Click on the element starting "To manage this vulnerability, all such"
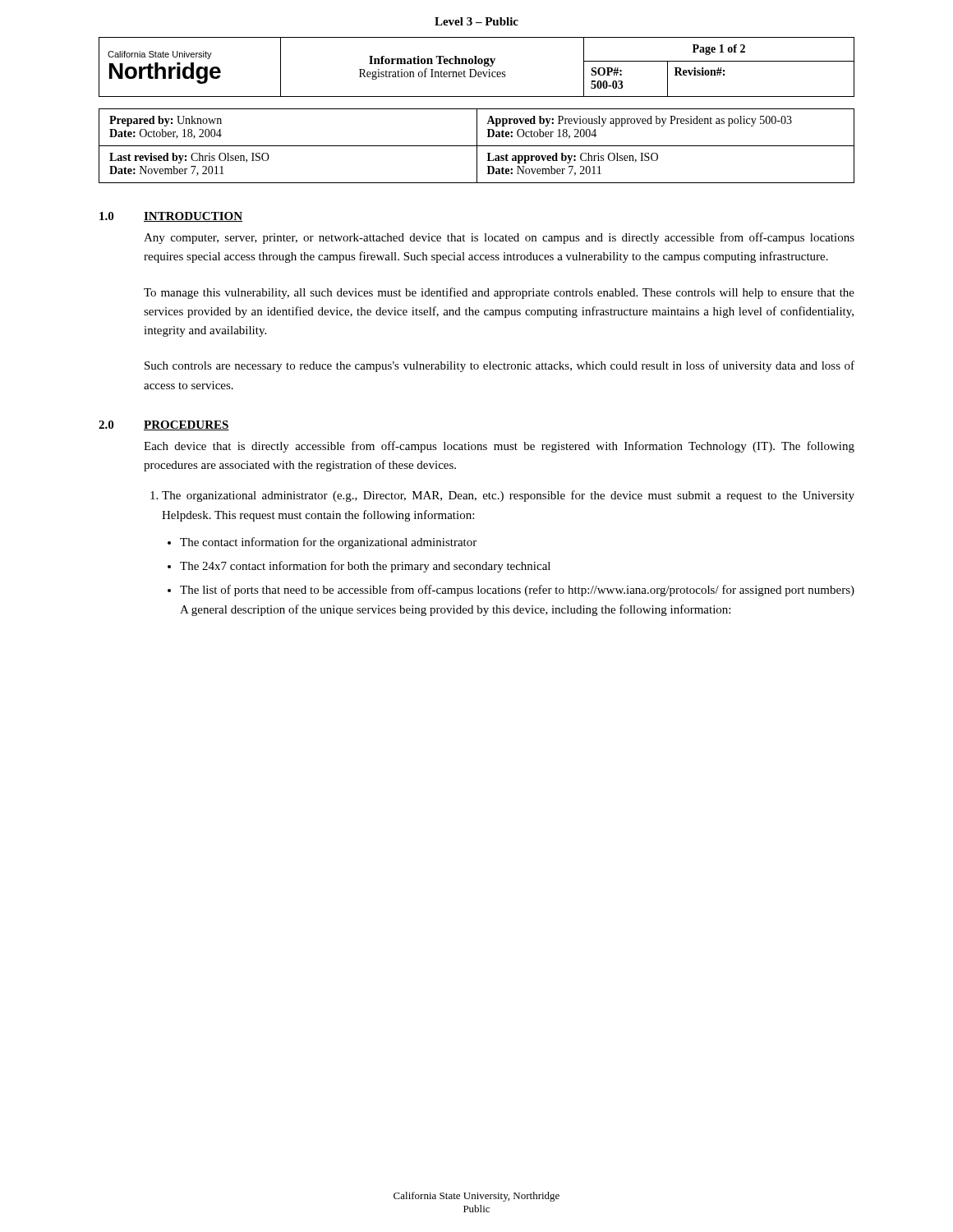Screen dimensions: 1232x953 tap(499, 311)
